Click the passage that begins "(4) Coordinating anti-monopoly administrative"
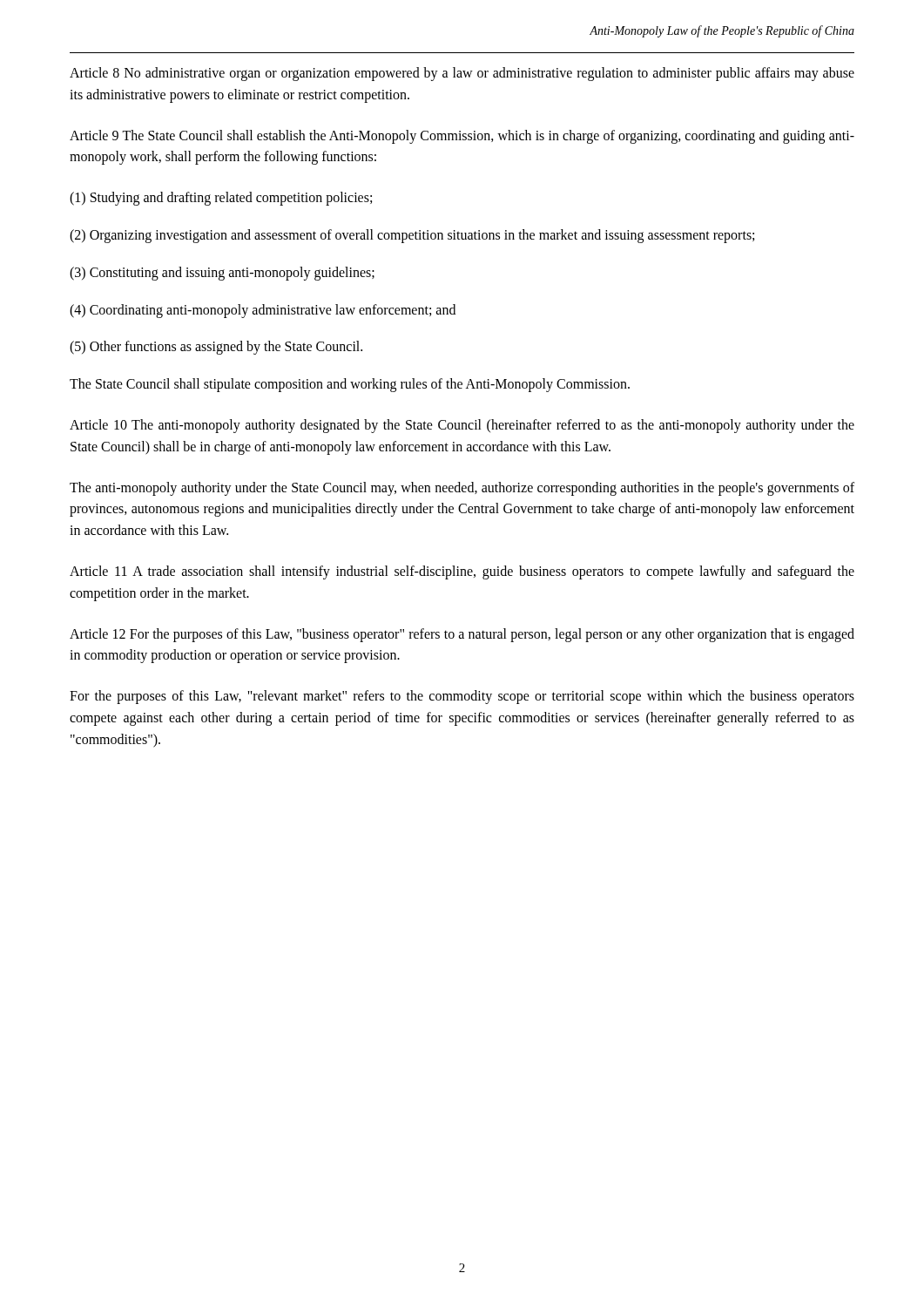924x1307 pixels. pos(263,309)
